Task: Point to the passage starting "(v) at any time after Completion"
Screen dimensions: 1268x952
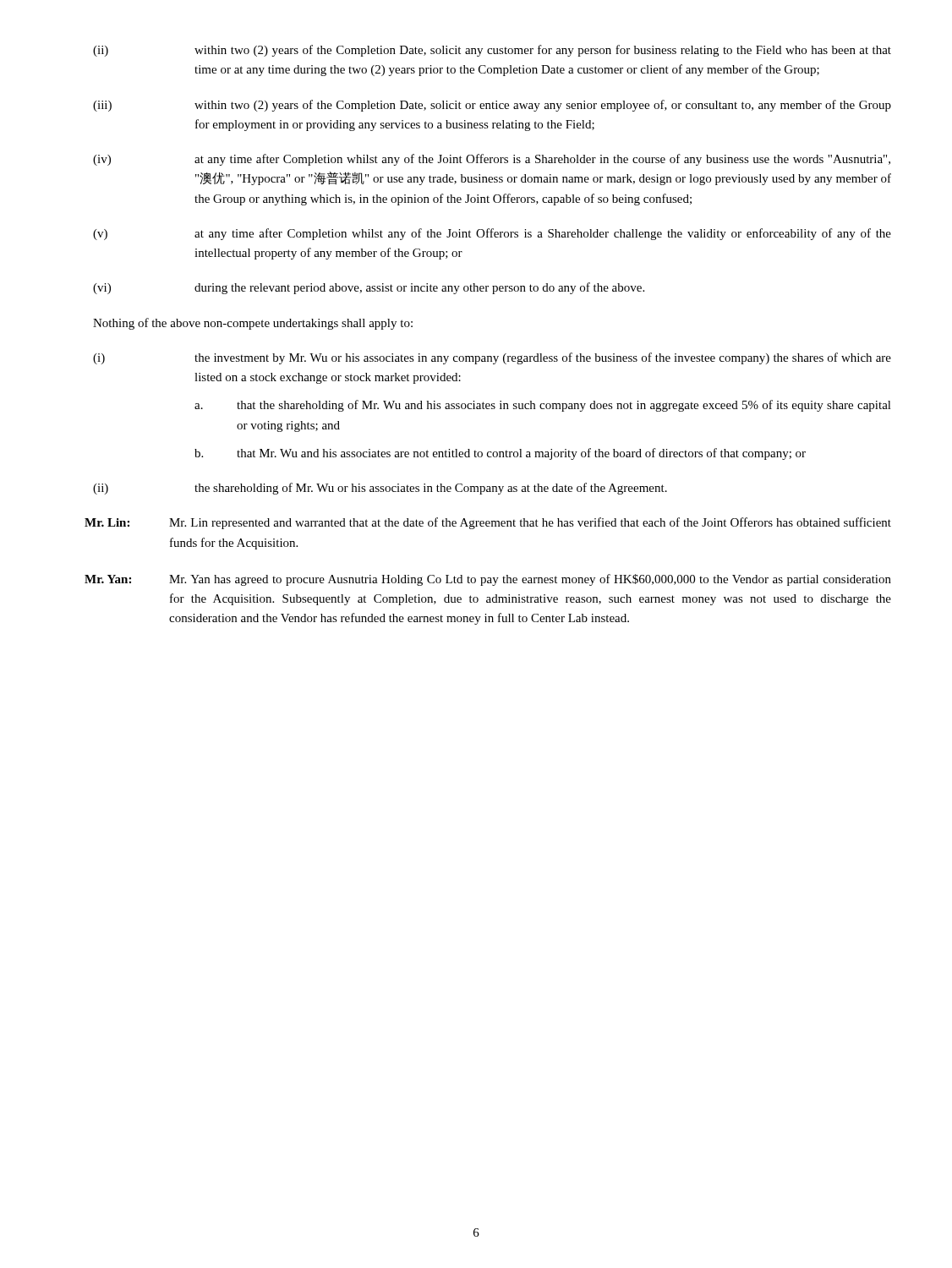Action: (488, 243)
